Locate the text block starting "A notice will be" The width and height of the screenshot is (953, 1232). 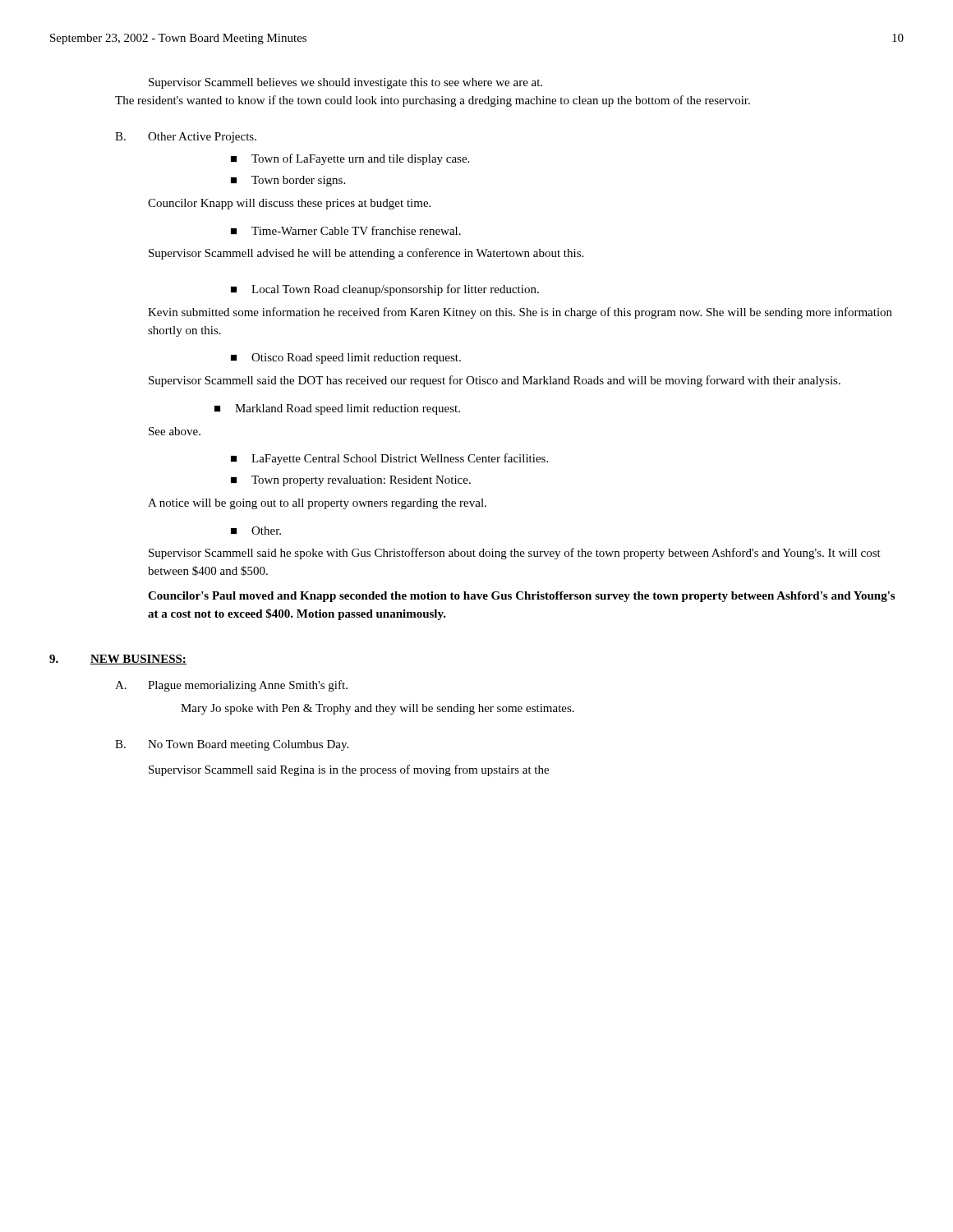coord(317,504)
